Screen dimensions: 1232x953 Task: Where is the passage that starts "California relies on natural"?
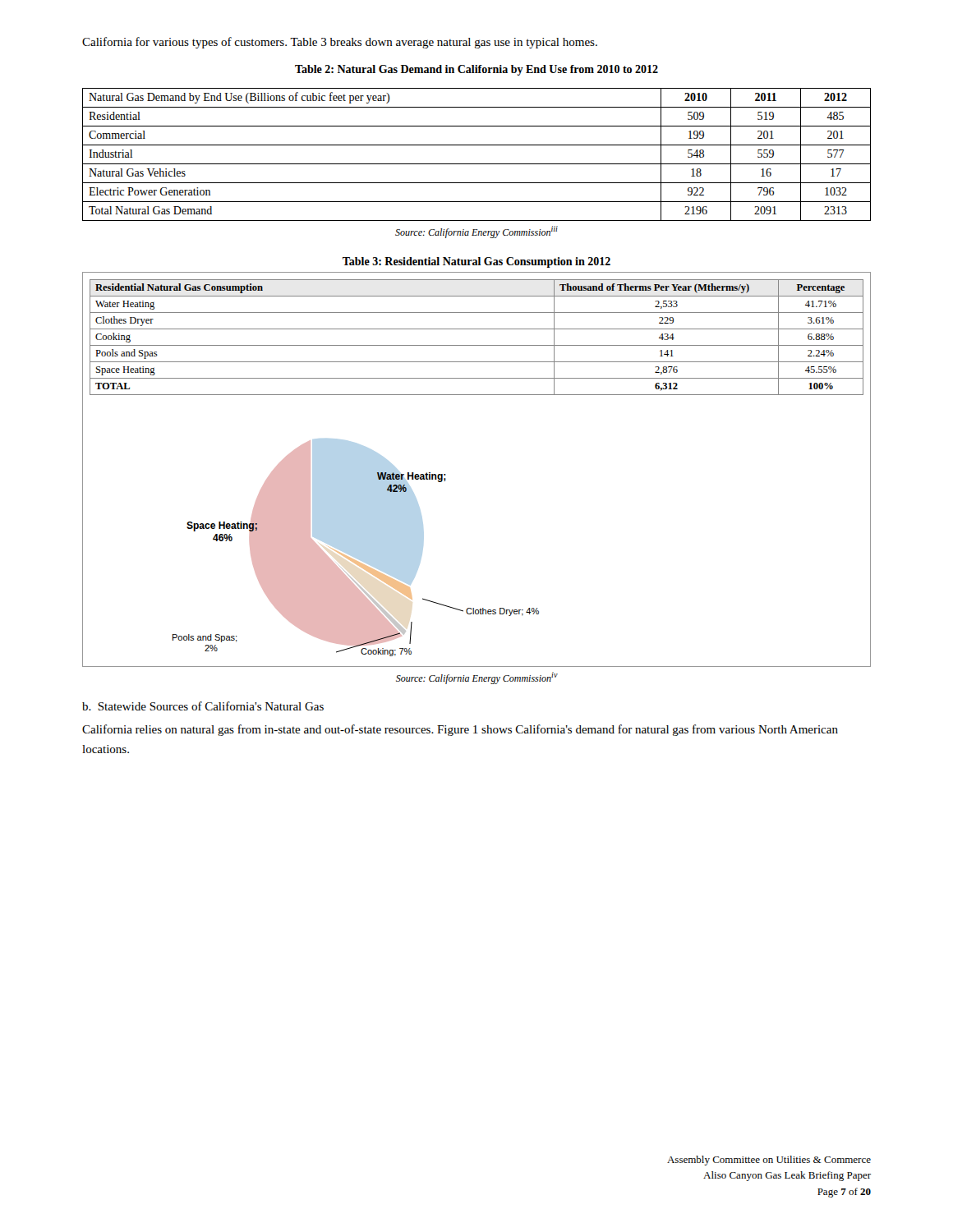click(x=460, y=739)
